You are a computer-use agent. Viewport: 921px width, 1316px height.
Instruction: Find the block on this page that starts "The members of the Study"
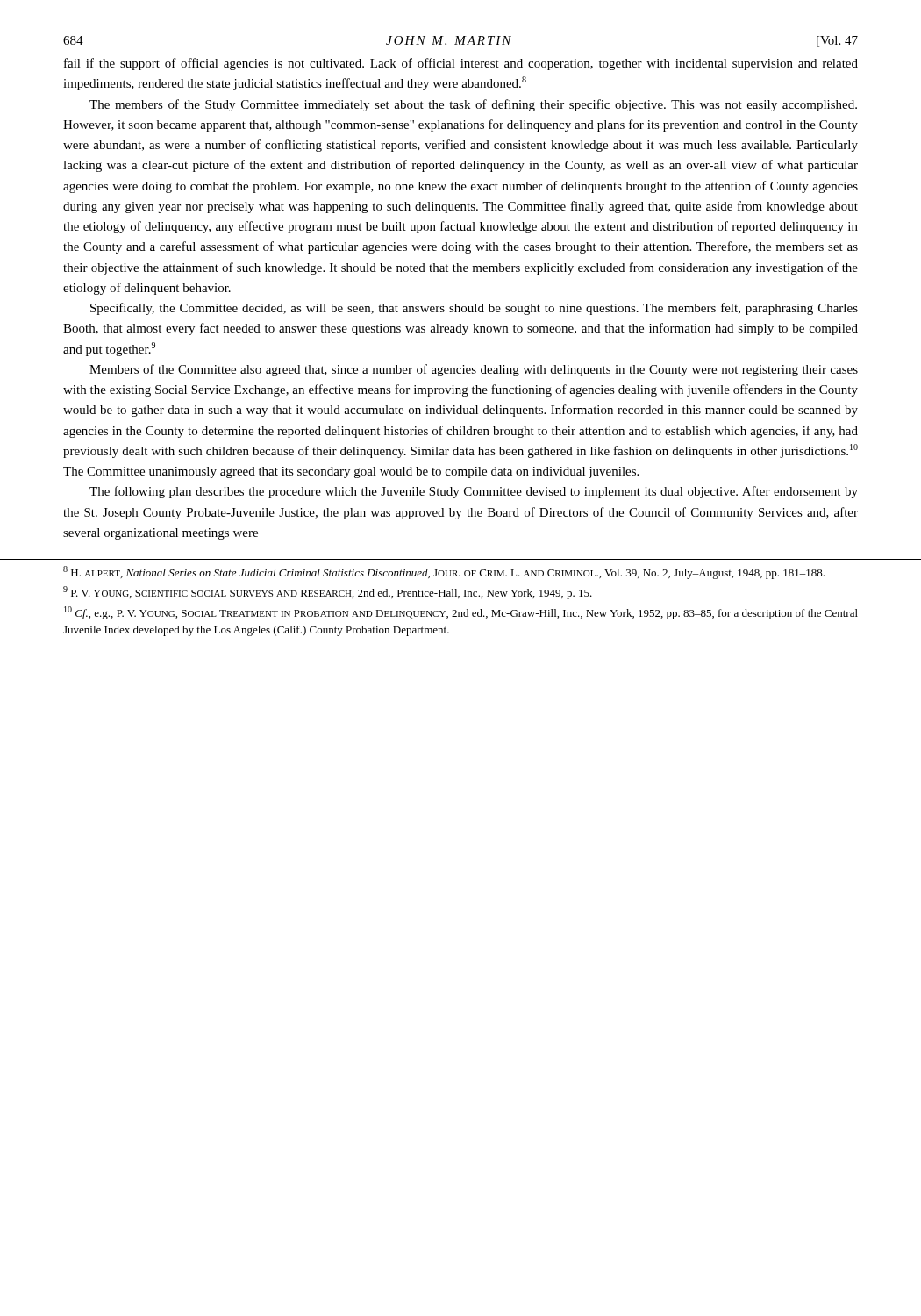[460, 196]
